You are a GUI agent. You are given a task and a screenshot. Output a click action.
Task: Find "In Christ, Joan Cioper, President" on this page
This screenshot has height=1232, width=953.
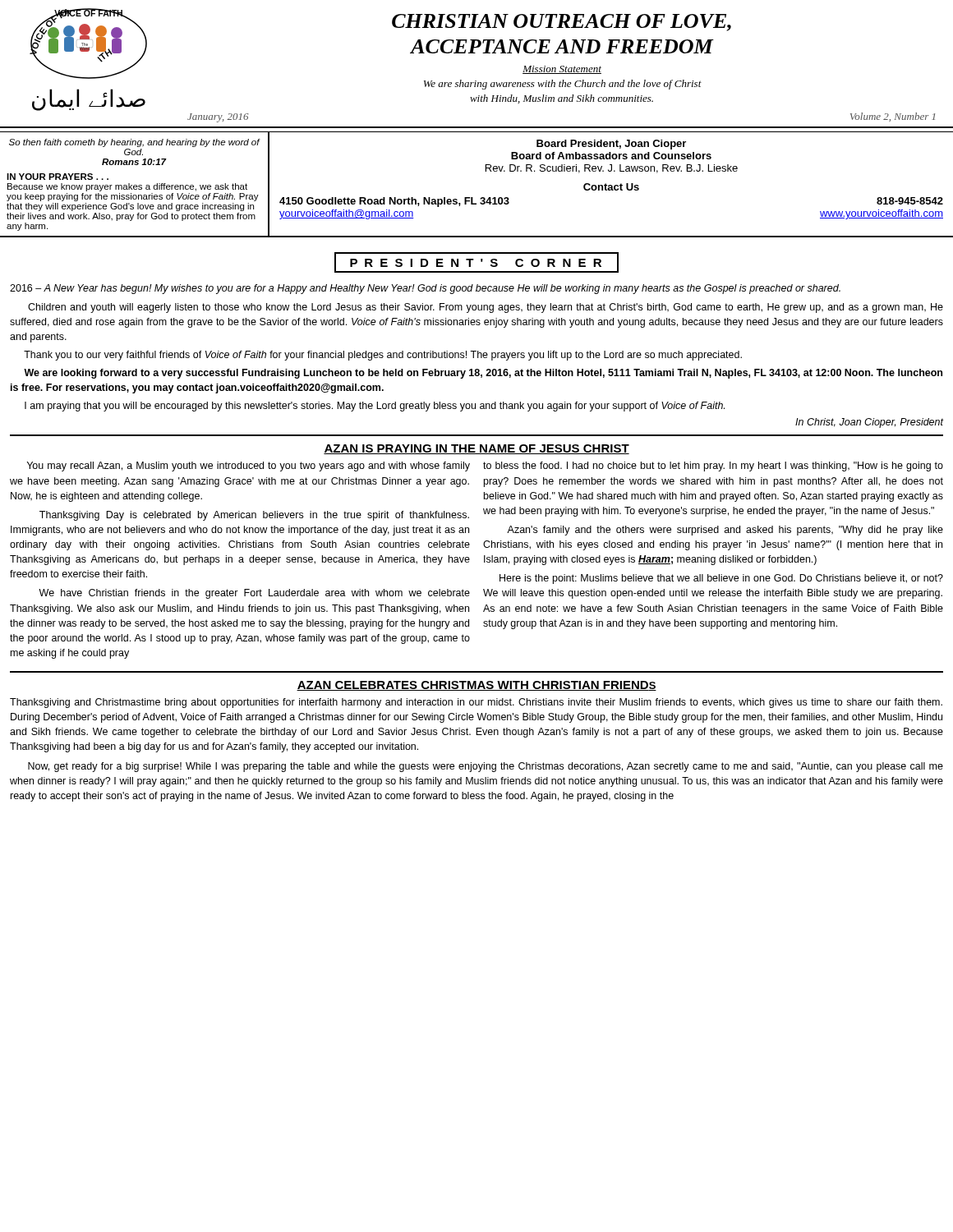click(x=869, y=422)
